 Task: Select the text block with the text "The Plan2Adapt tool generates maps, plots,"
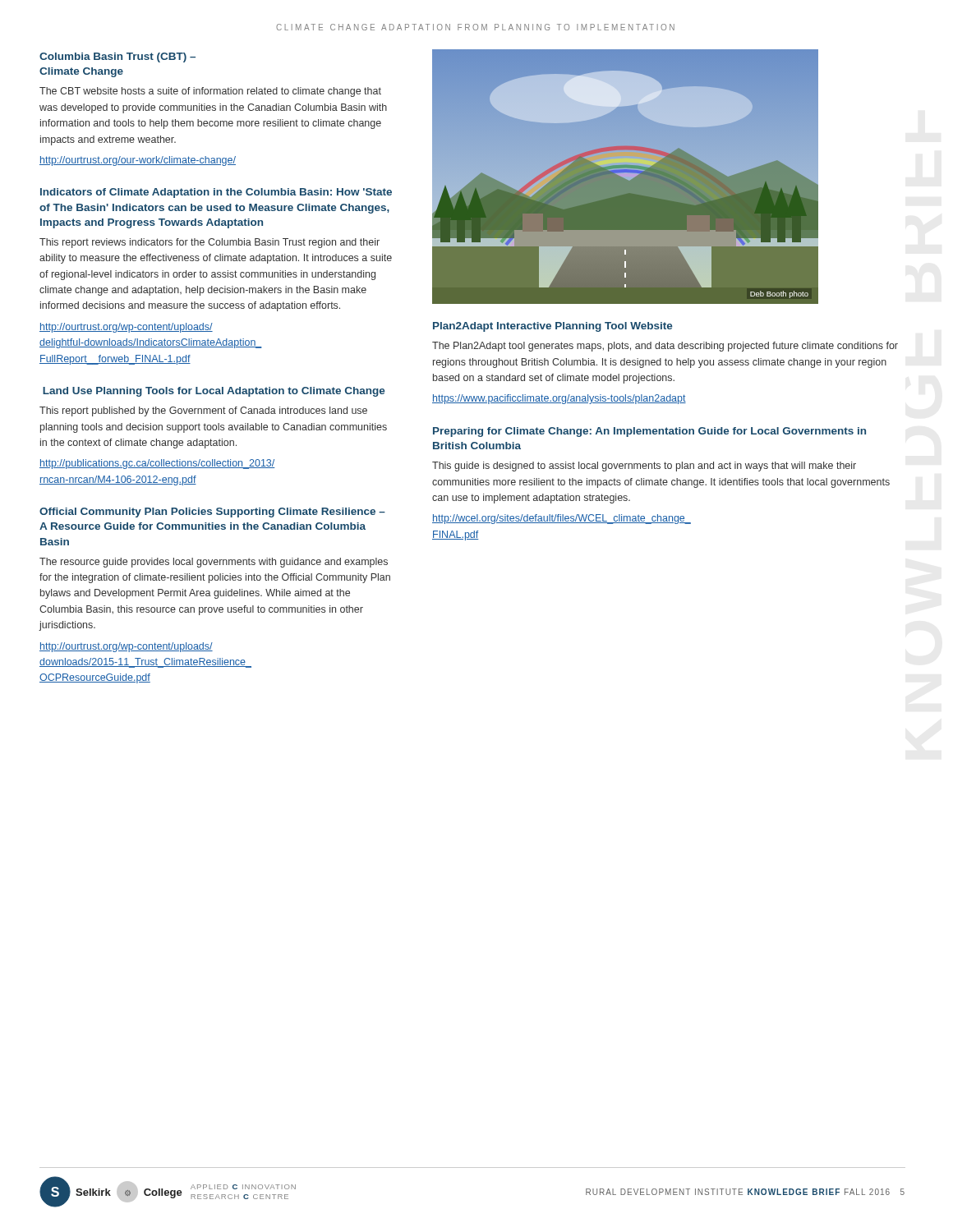(665, 362)
